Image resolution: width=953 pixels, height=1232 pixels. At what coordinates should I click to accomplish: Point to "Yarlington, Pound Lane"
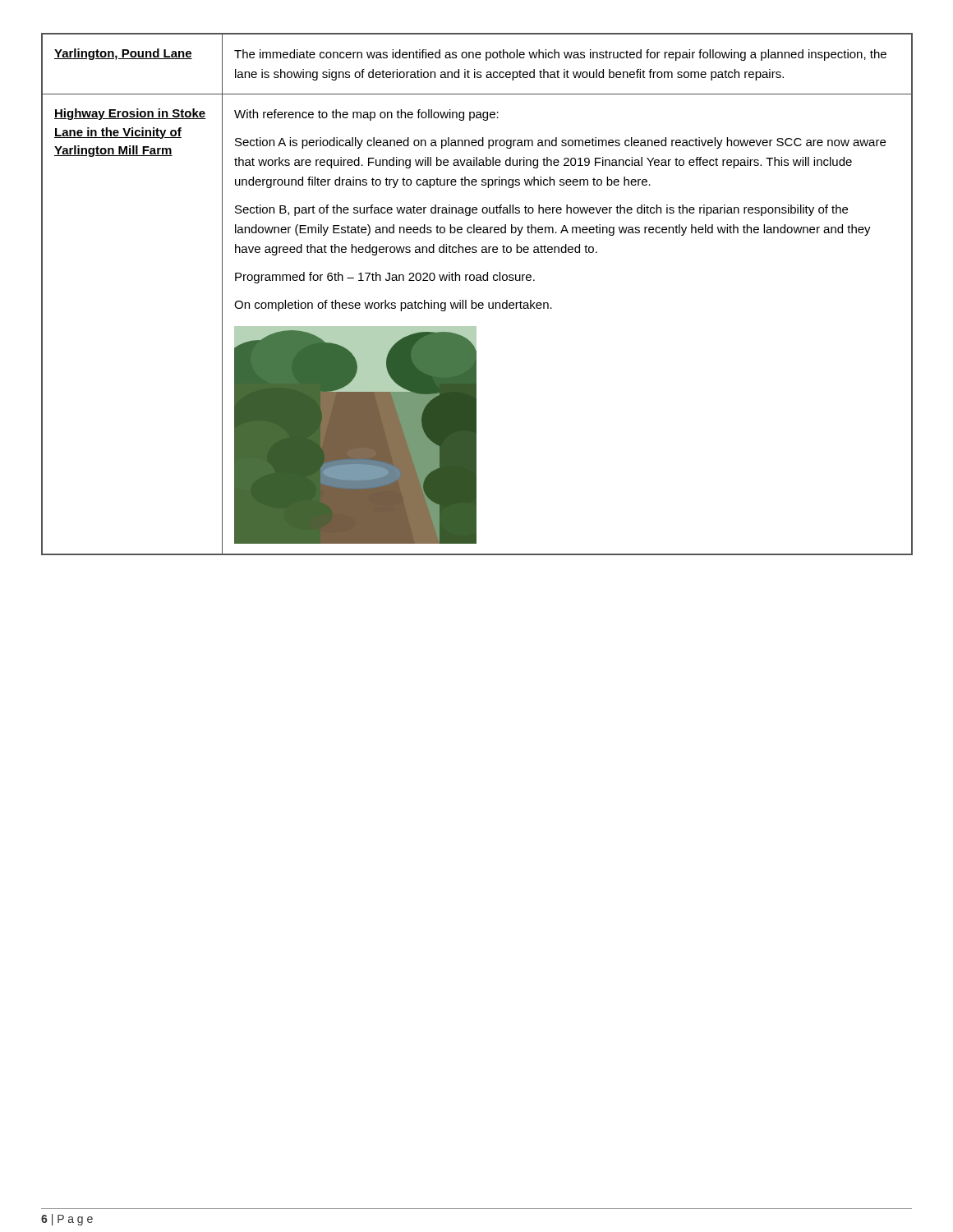click(123, 53)
